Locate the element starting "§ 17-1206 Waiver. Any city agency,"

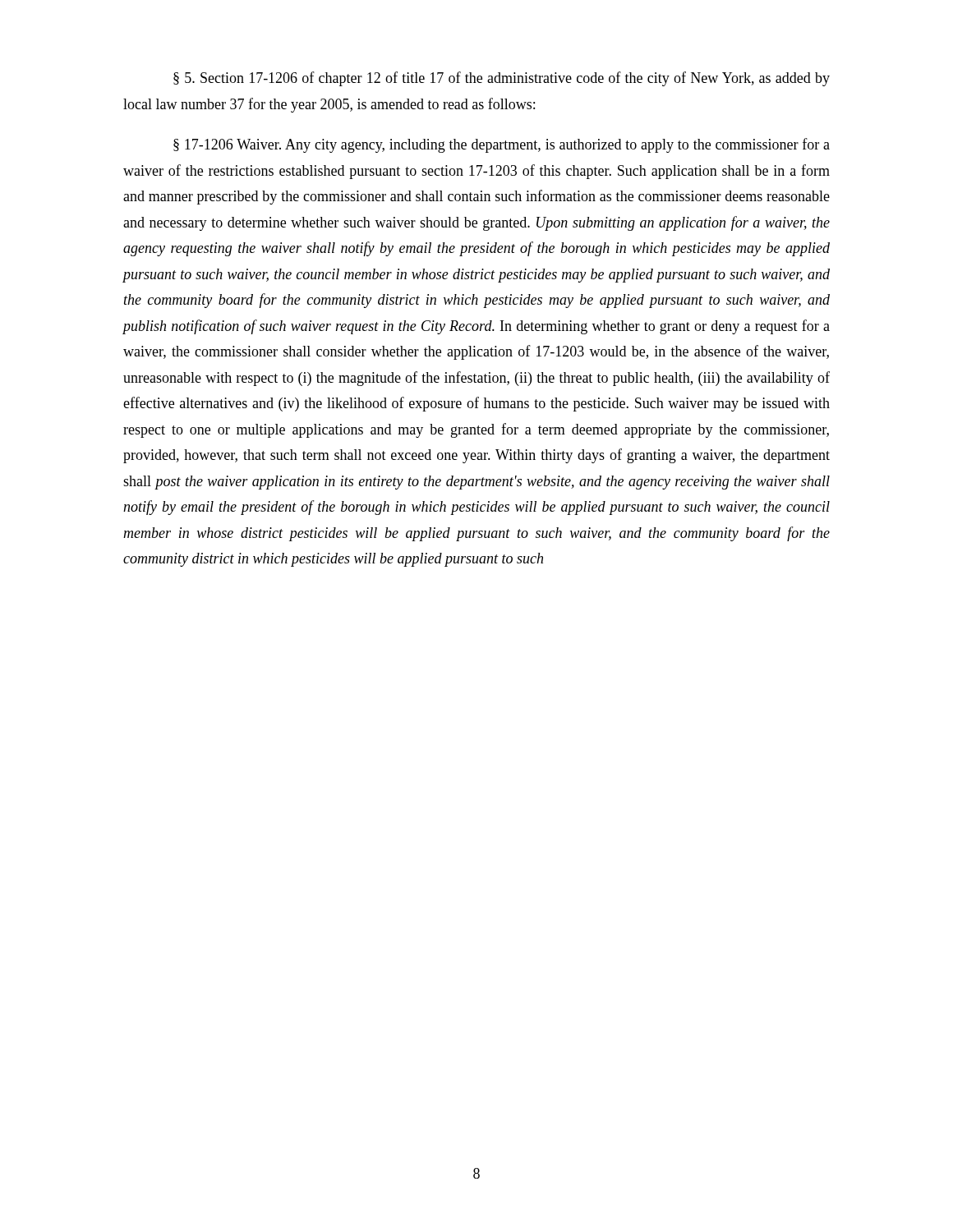click(x=476, y=352)
